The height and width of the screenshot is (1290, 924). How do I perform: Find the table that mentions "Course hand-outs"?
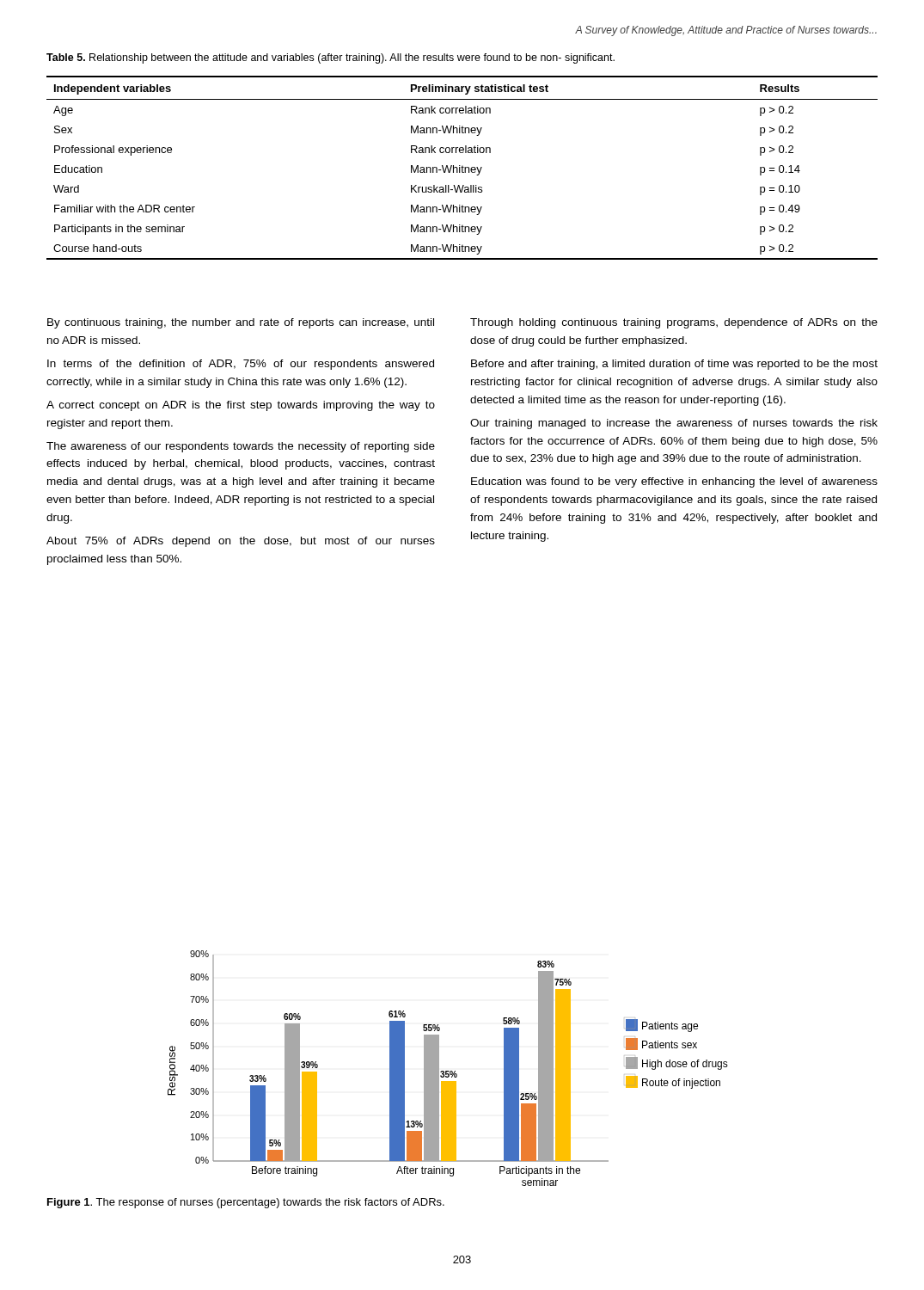pyautogui.click(x=462, y=168)
